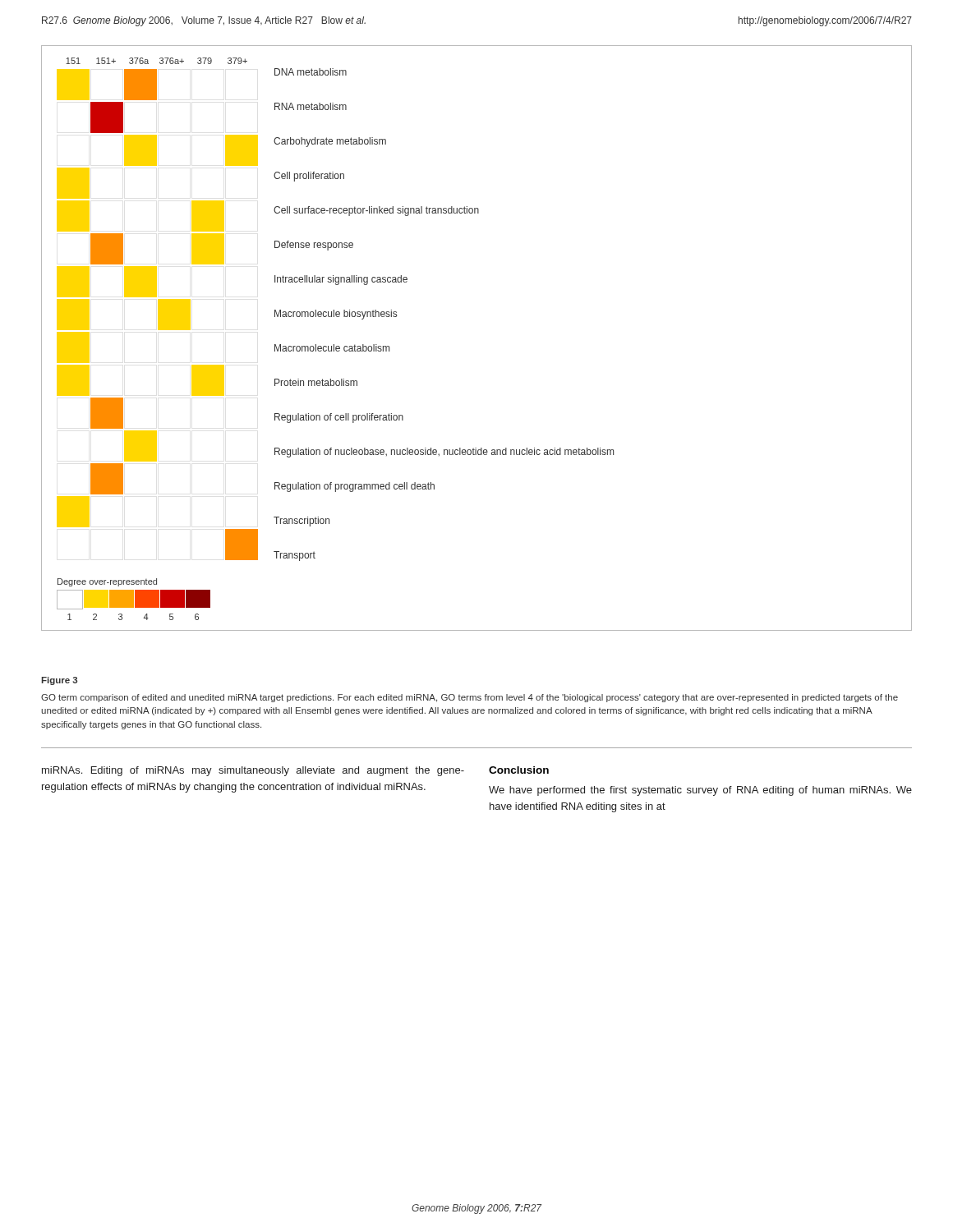This screenshot has width=953, height=1232.
Task: Point to the block starting "miRNAs. Editing of"
Action: pos(253,778)
